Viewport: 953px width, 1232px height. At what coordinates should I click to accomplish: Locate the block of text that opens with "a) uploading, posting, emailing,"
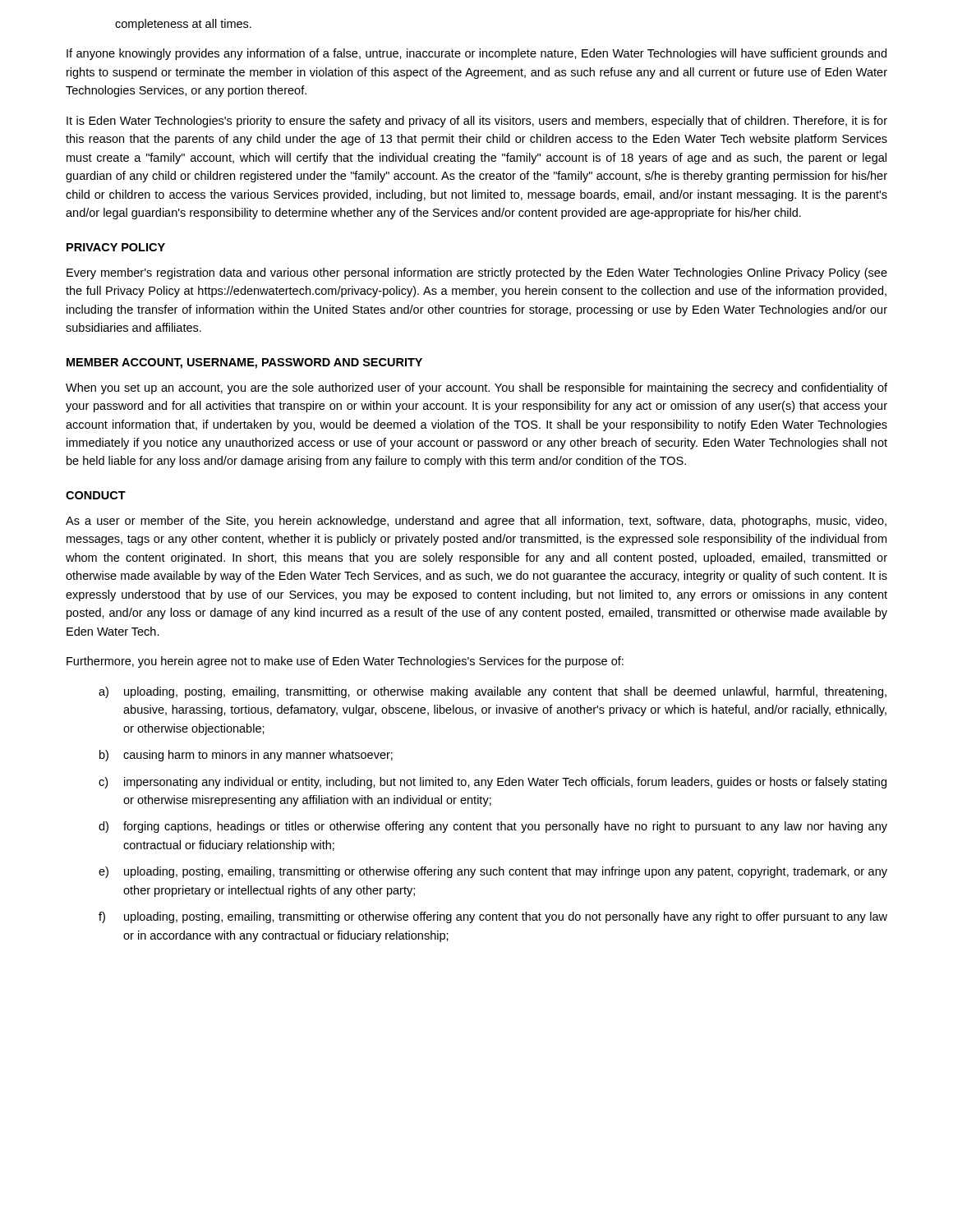click(493, 710)
